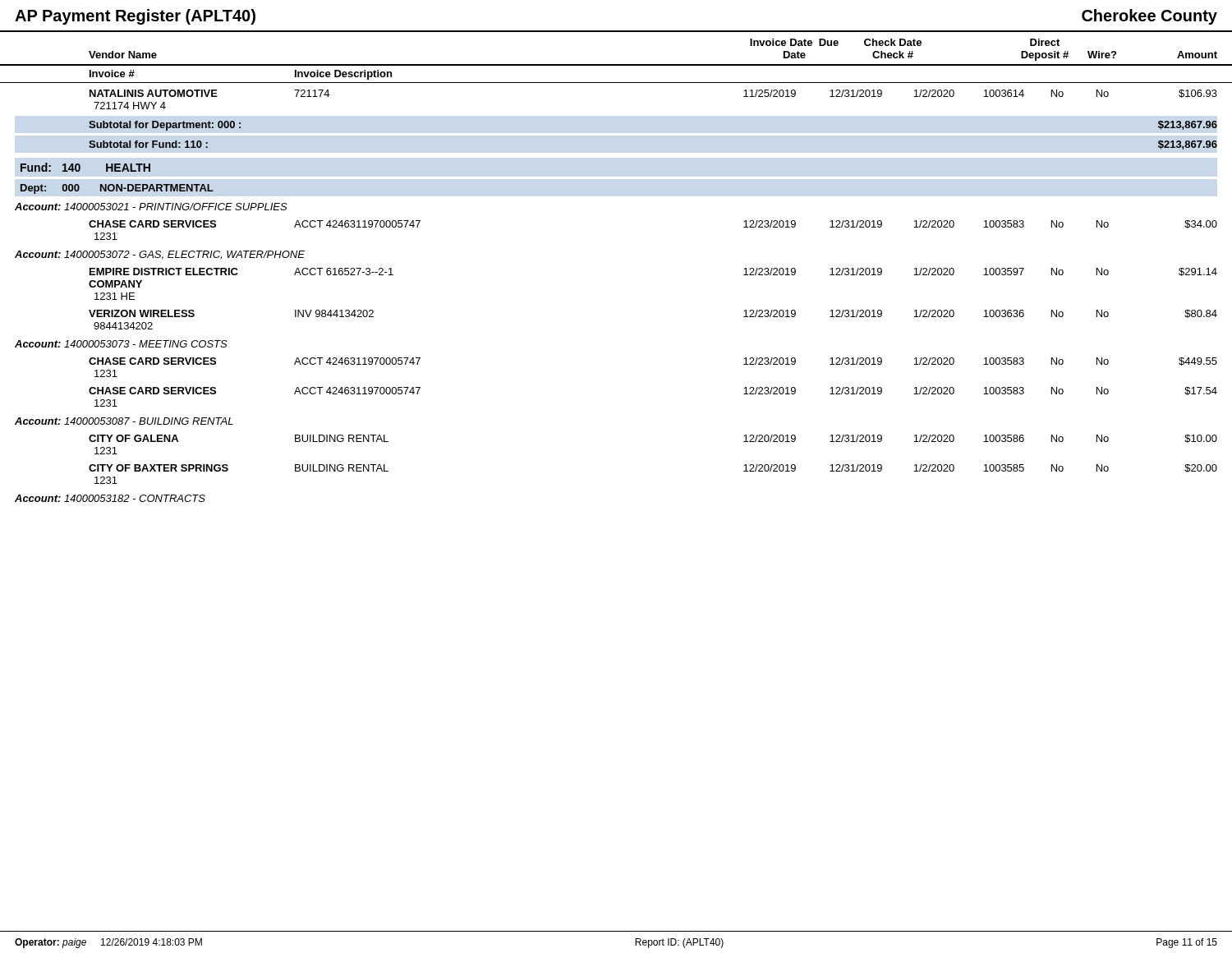Find the text that says "Account: 14000053087 - BUILDING RENTAL"

point(124,421)
